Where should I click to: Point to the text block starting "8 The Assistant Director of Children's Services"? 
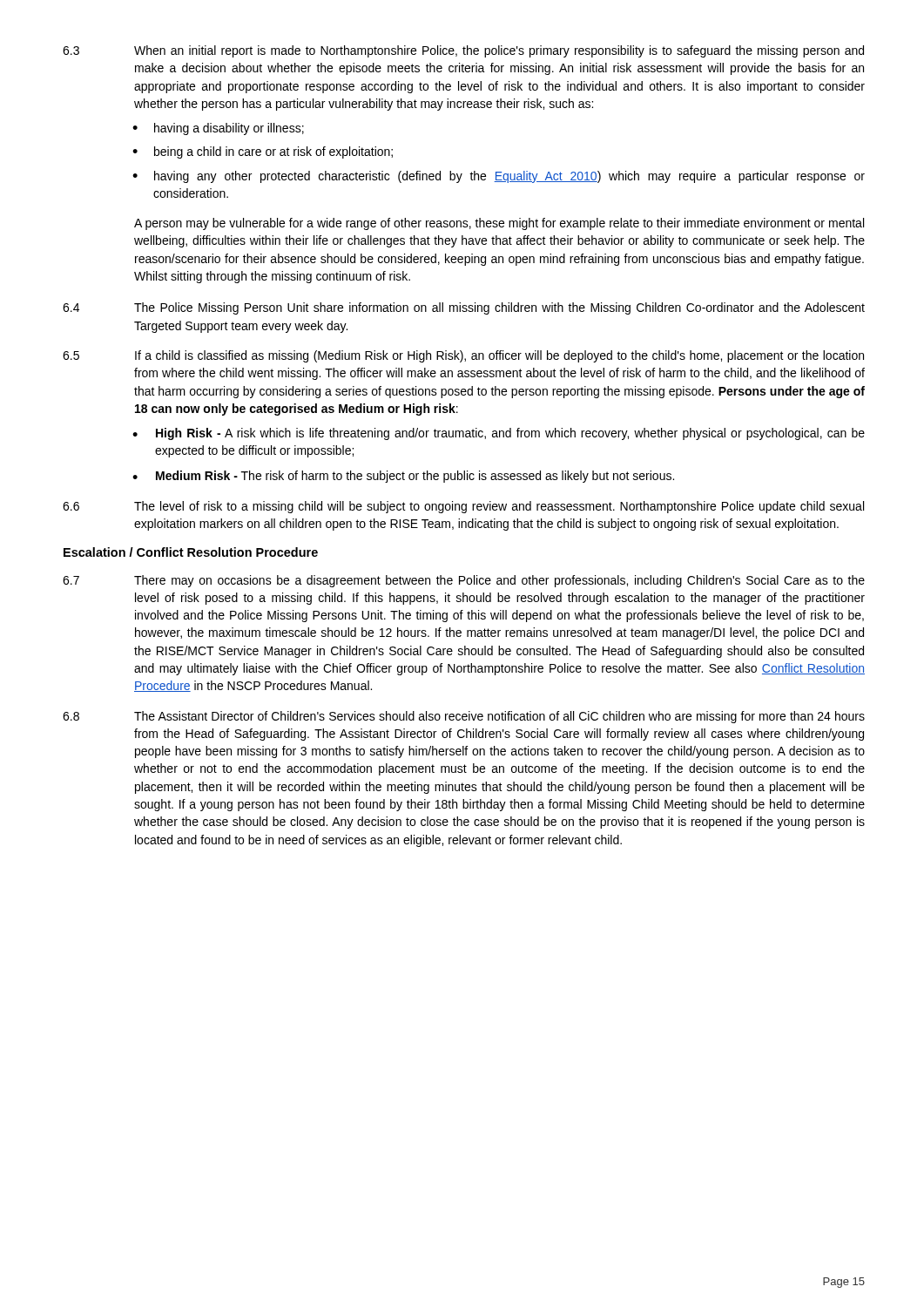tap(464, 778)
